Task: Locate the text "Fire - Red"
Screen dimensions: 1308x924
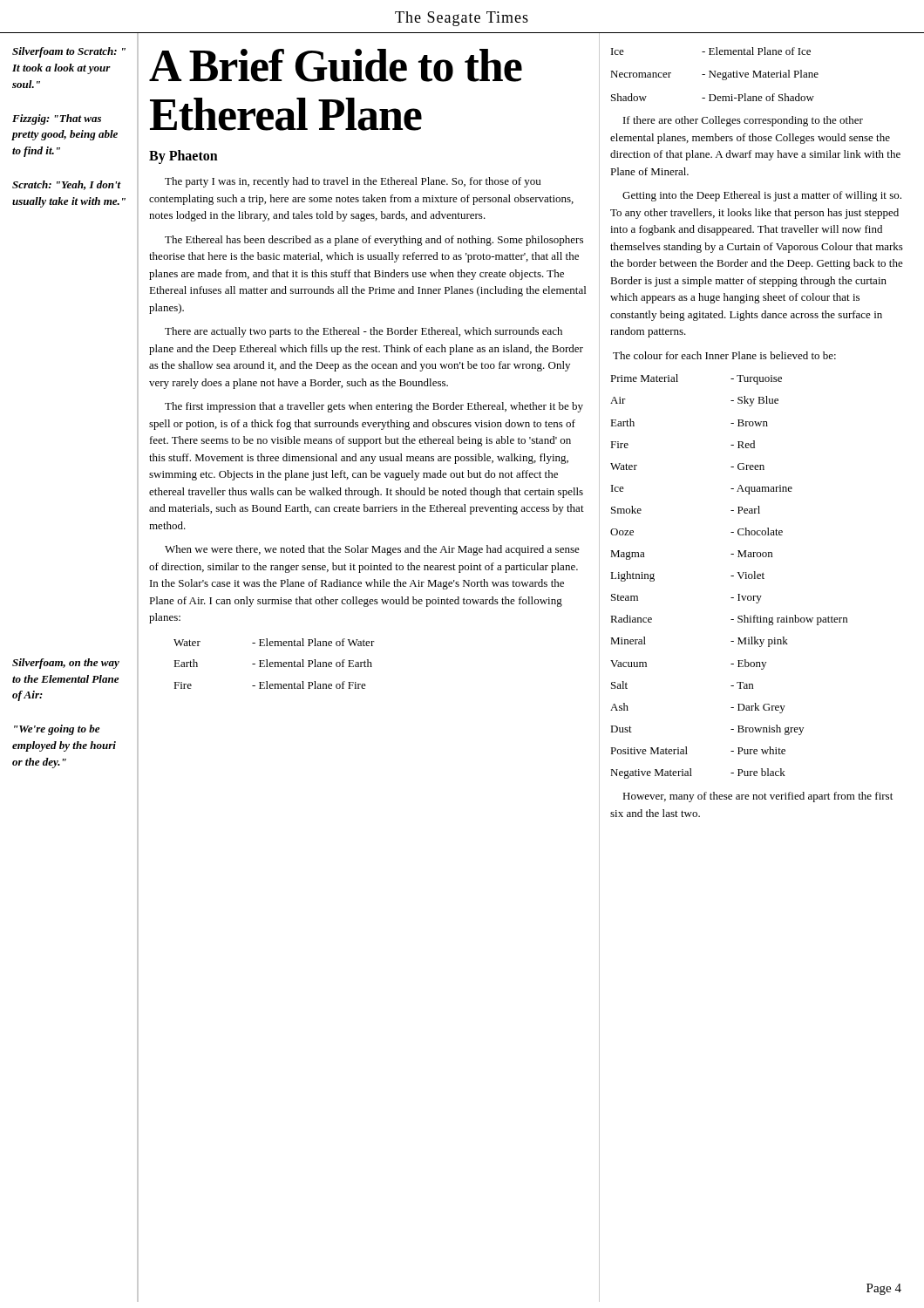Action: [x=618, y=444]
